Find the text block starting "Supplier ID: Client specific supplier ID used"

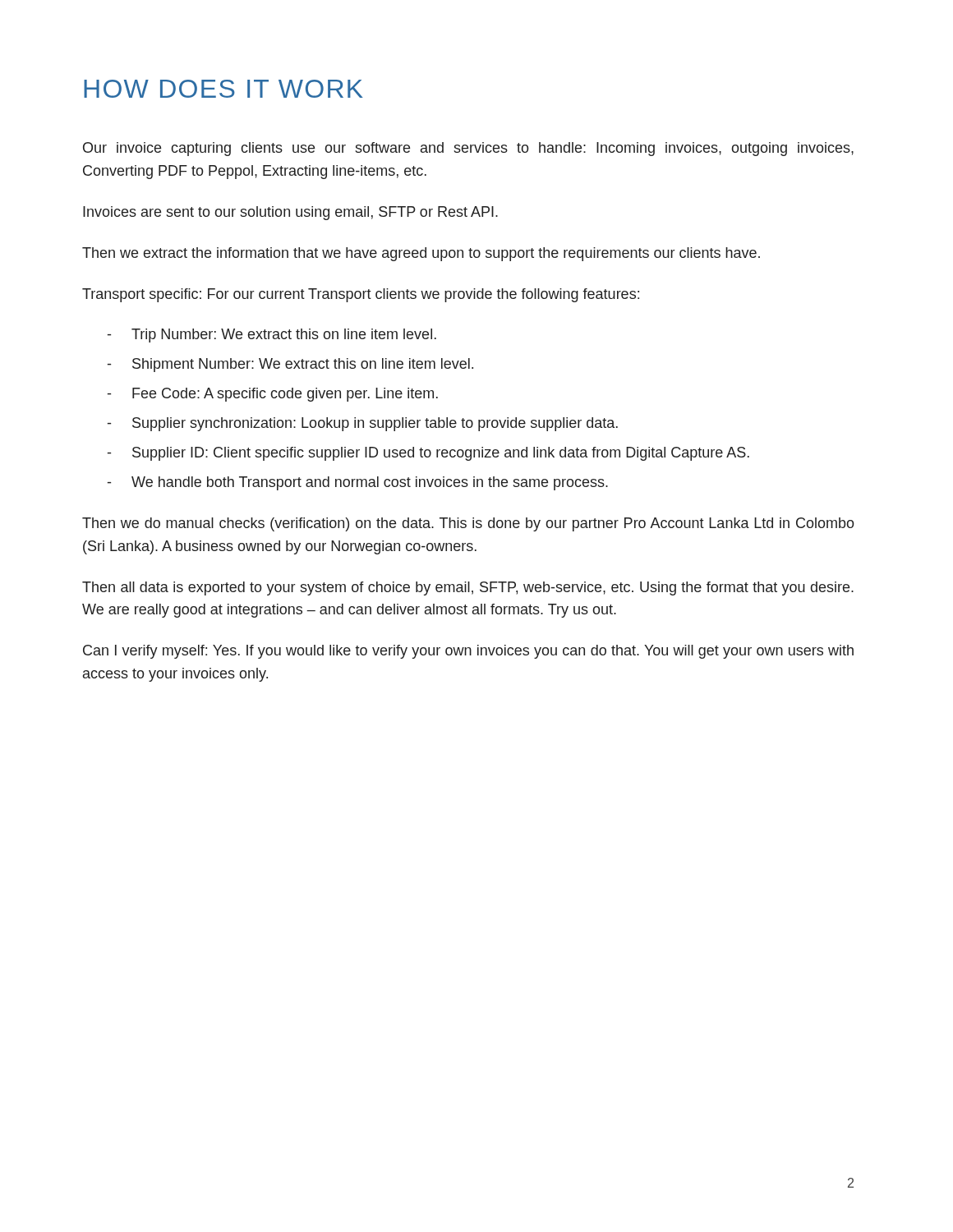(x=441, y=453)
